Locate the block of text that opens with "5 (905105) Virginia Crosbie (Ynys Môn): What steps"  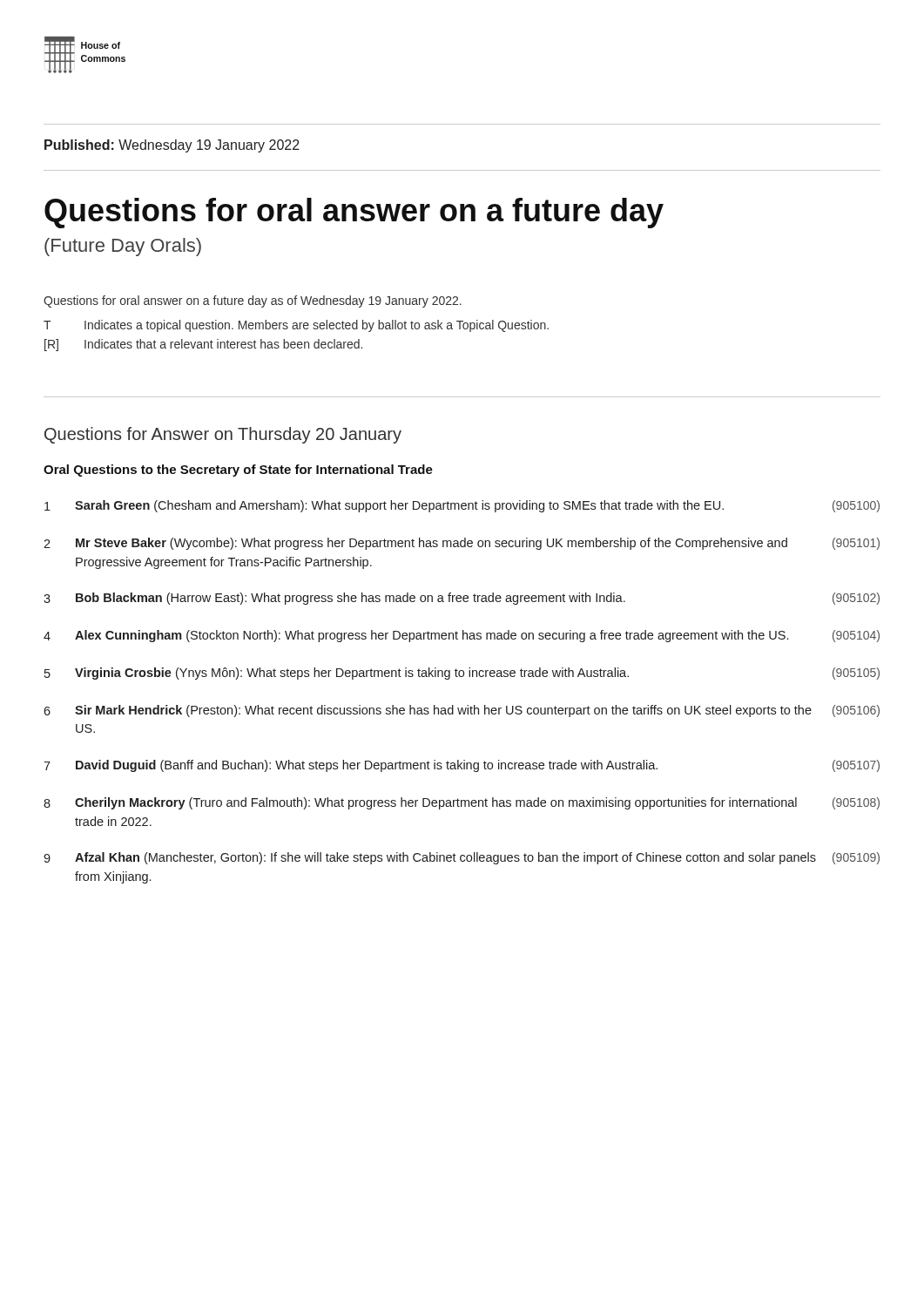pos(462,674)
